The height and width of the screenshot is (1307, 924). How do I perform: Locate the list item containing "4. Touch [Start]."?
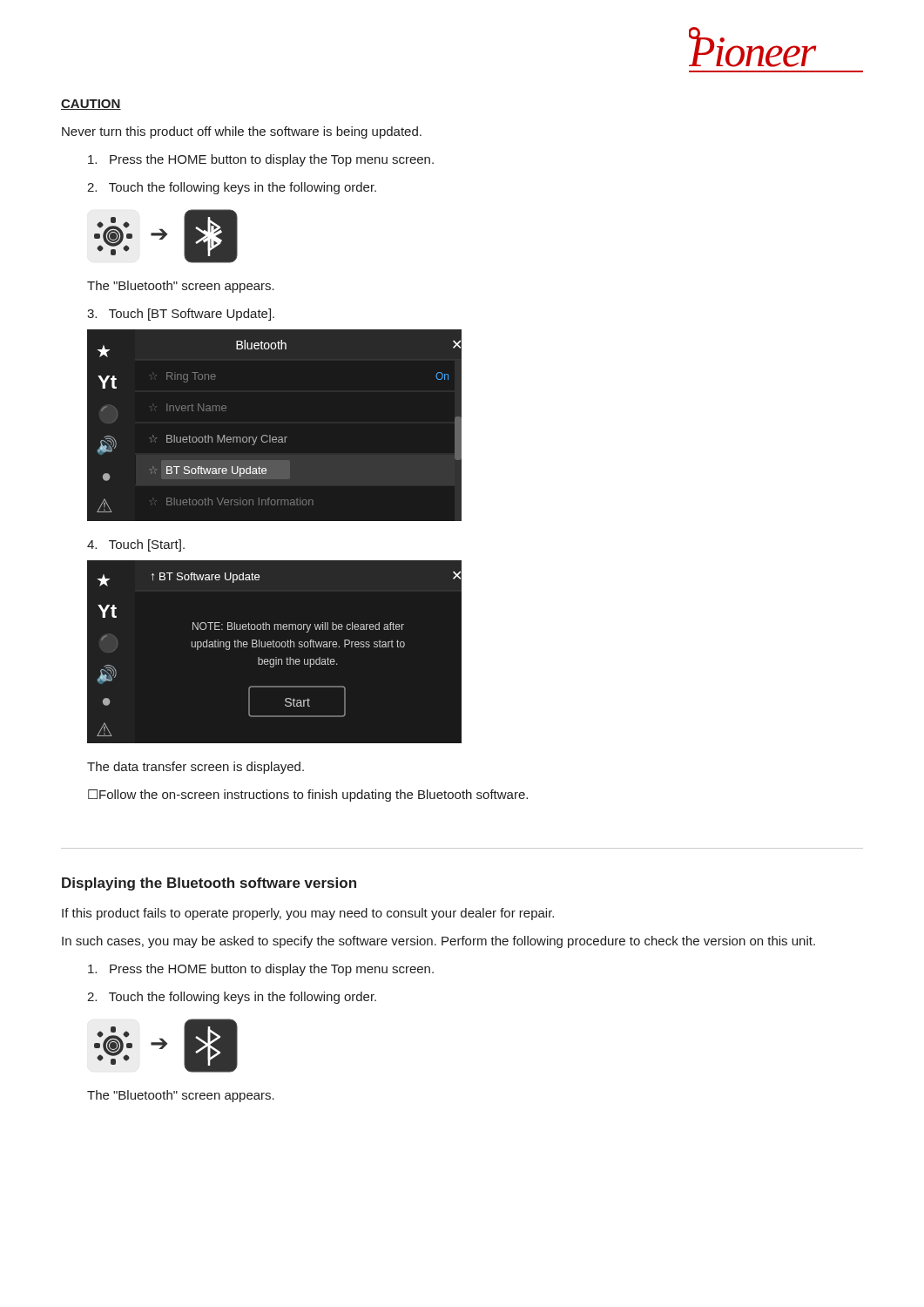tap(136, 545)
